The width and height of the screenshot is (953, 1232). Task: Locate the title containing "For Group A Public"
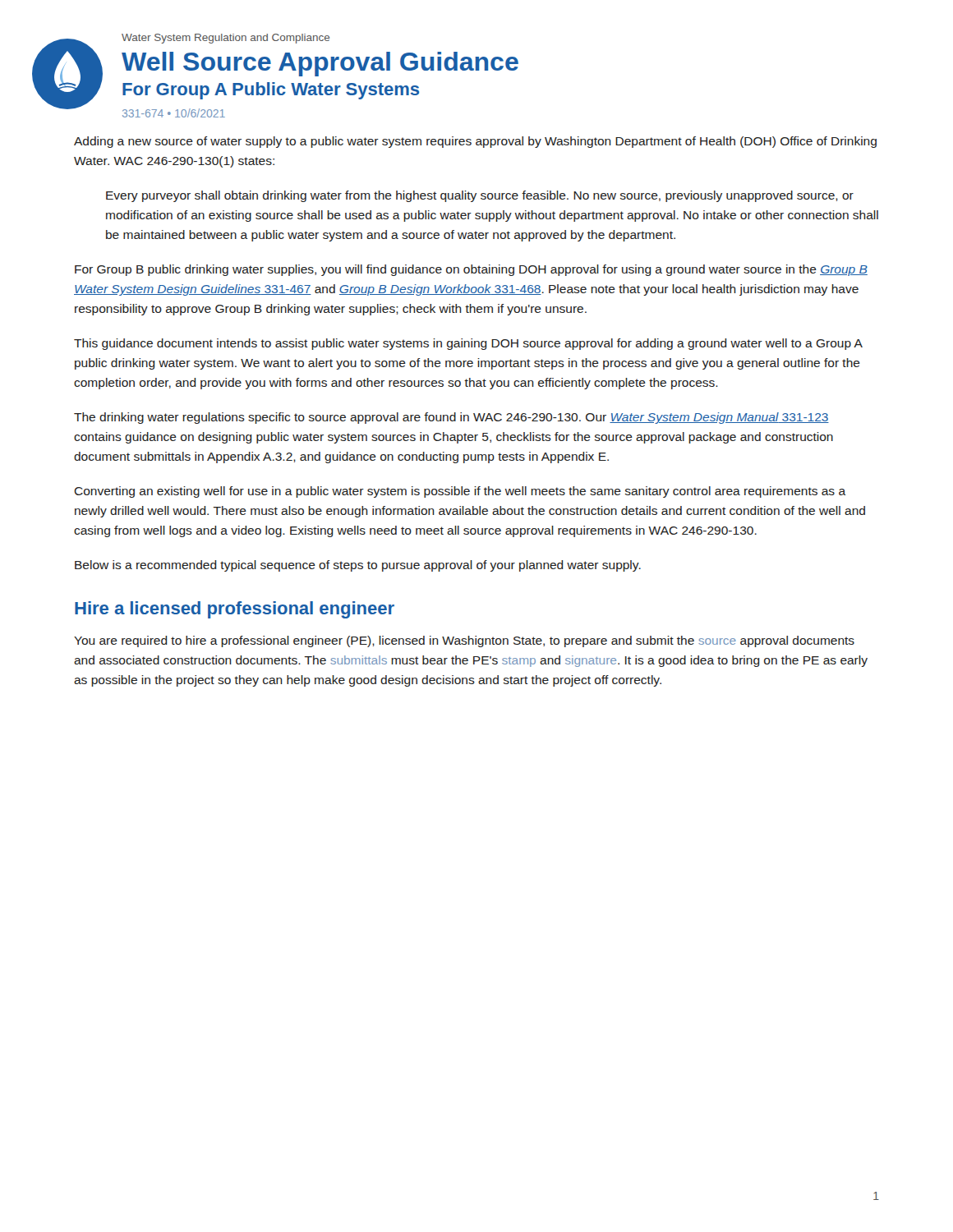(x=271, y=89)
